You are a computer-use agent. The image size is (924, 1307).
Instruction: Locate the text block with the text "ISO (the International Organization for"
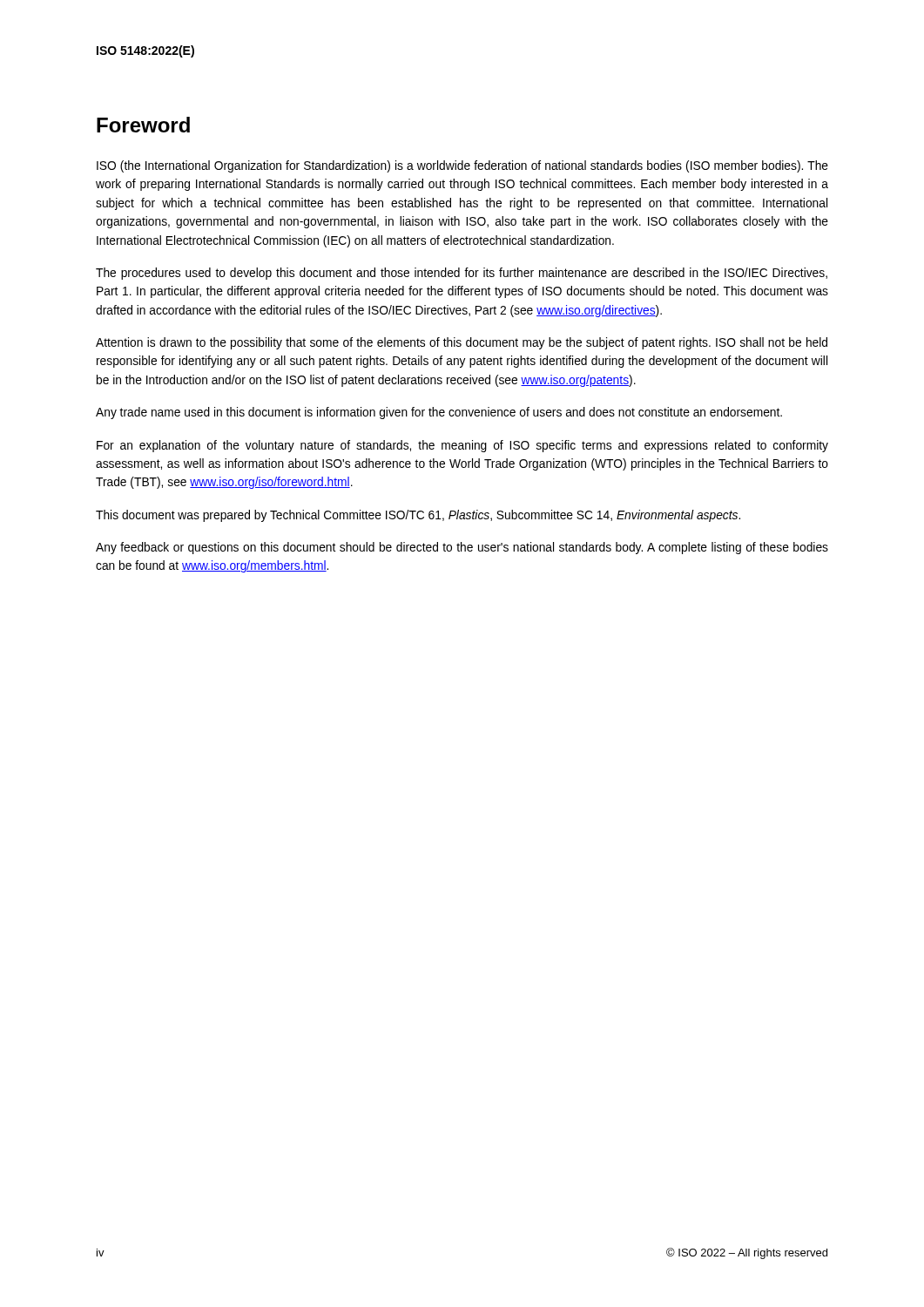(x=462, y=203)
